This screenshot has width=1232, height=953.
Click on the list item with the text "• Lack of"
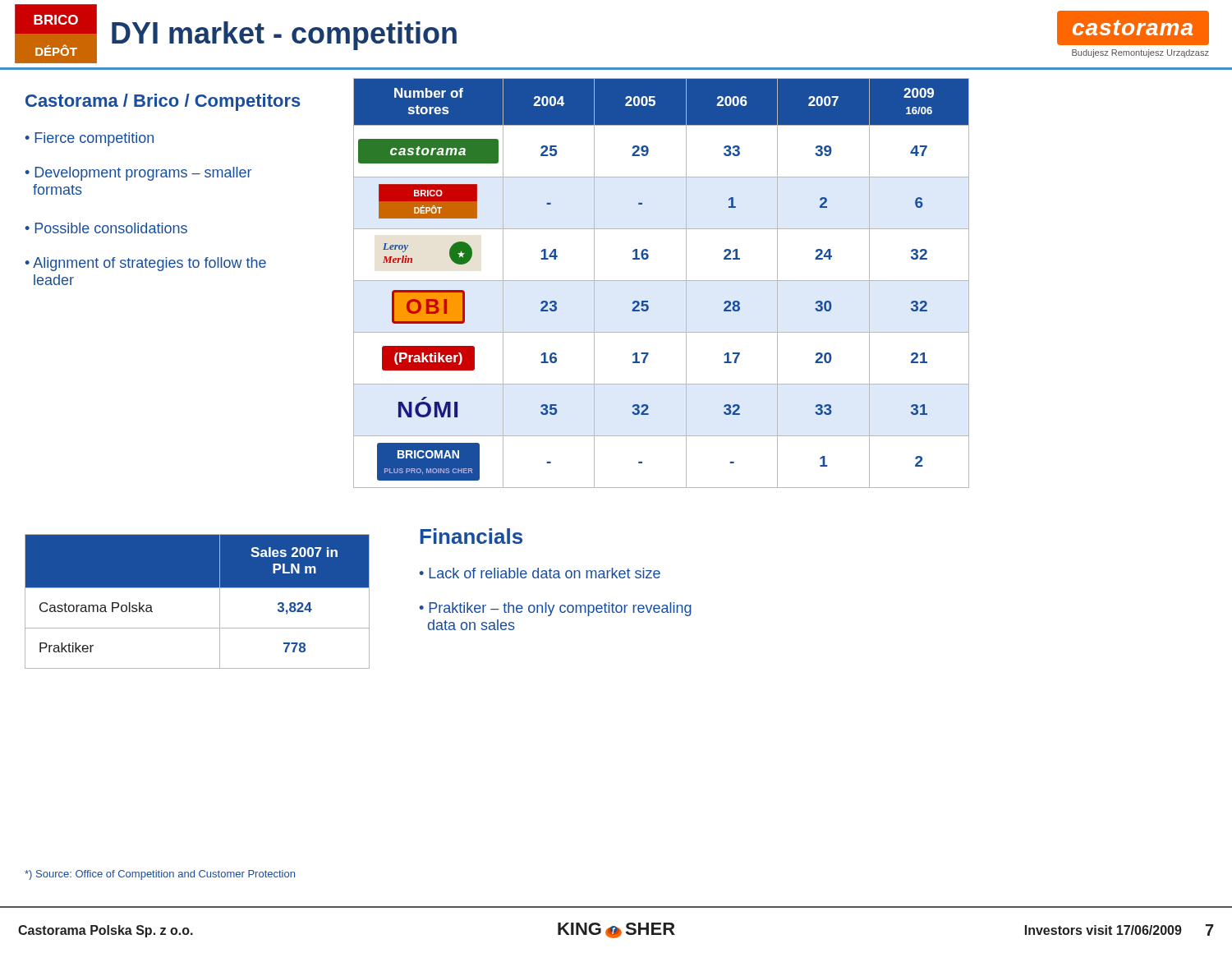click(x=540, y=573)
